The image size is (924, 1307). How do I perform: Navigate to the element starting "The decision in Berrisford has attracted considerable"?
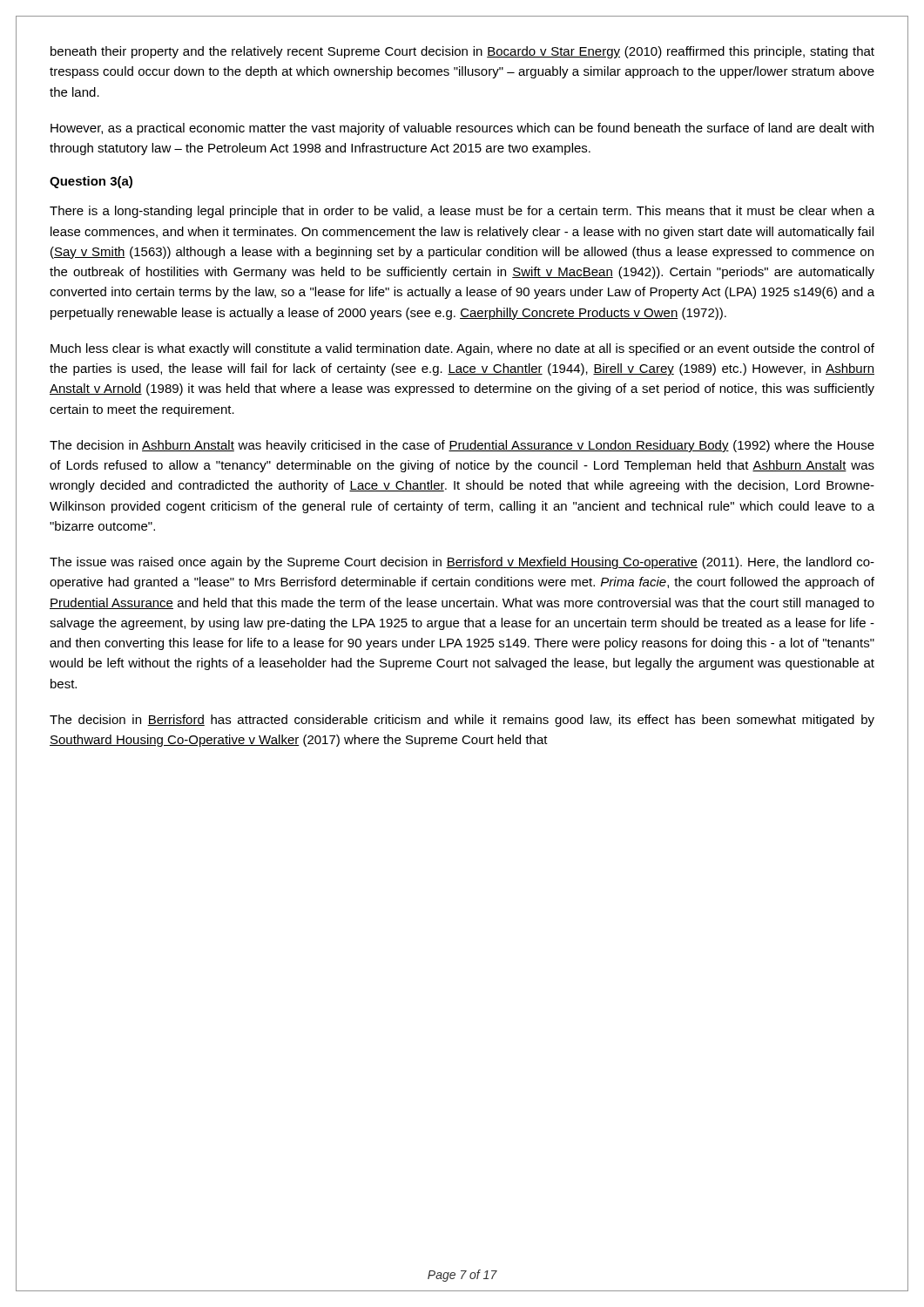(x=462, y=729)
